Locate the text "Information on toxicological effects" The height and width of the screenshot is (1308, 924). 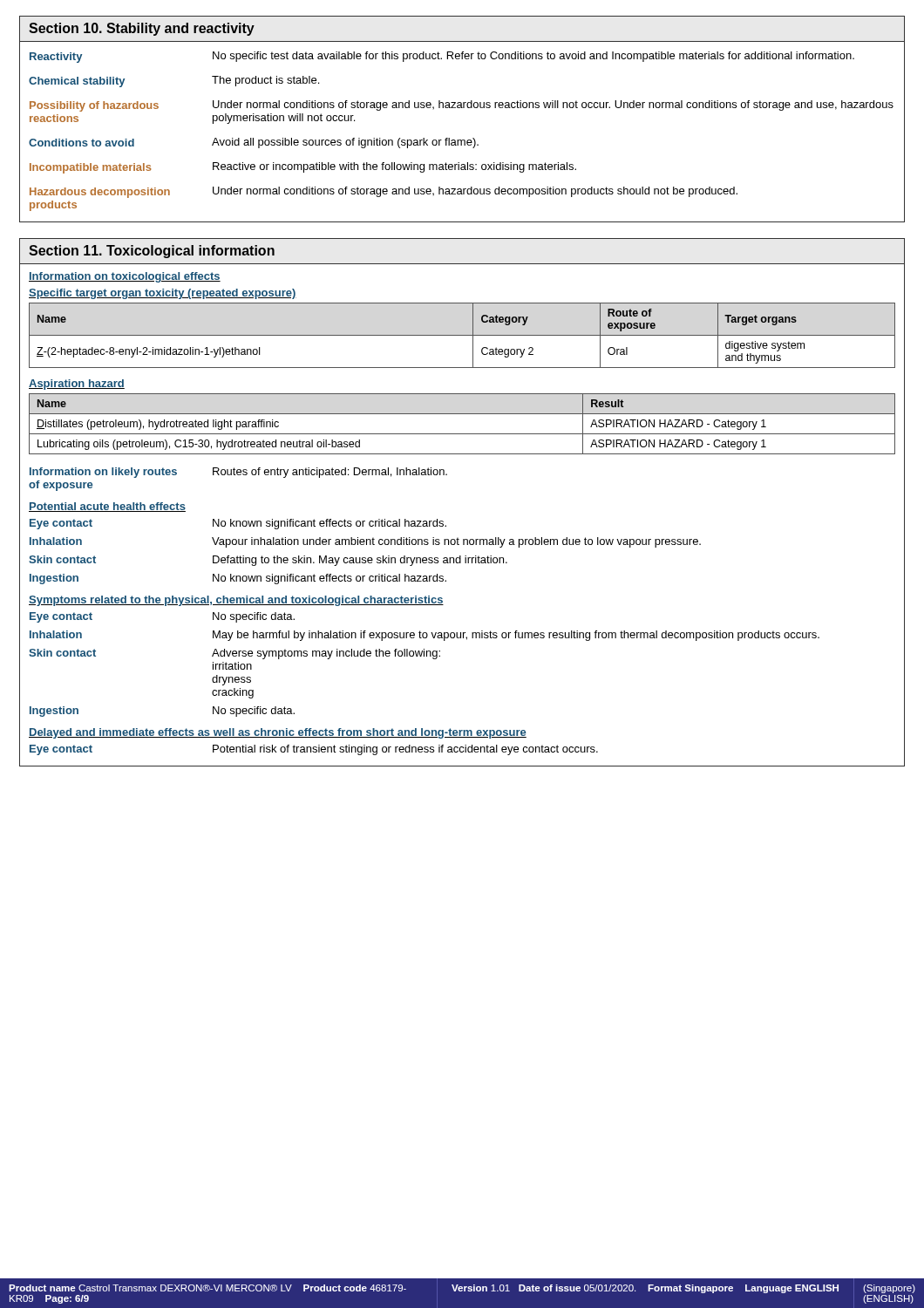124,276
